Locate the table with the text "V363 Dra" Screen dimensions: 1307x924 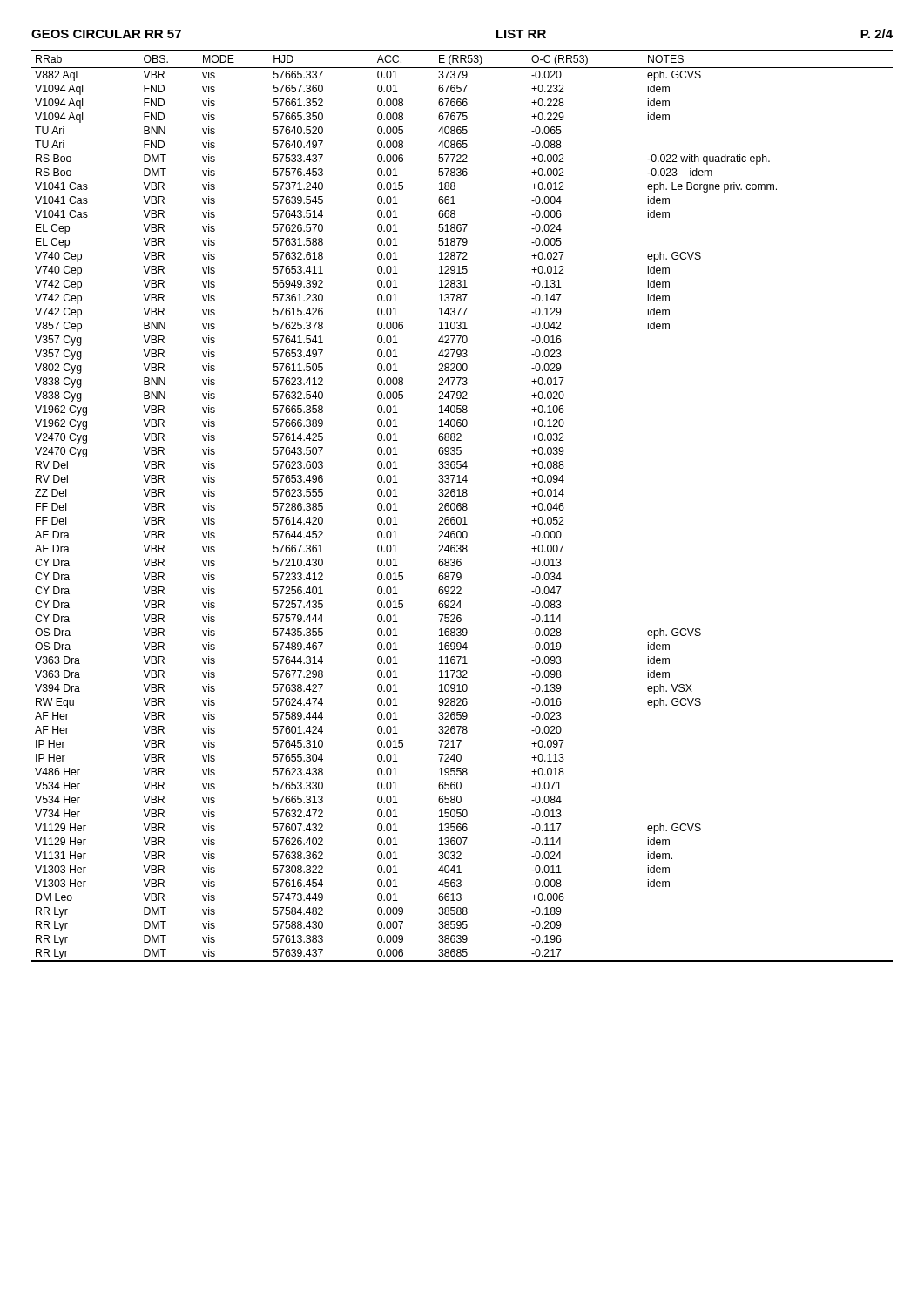click(462, 506)
